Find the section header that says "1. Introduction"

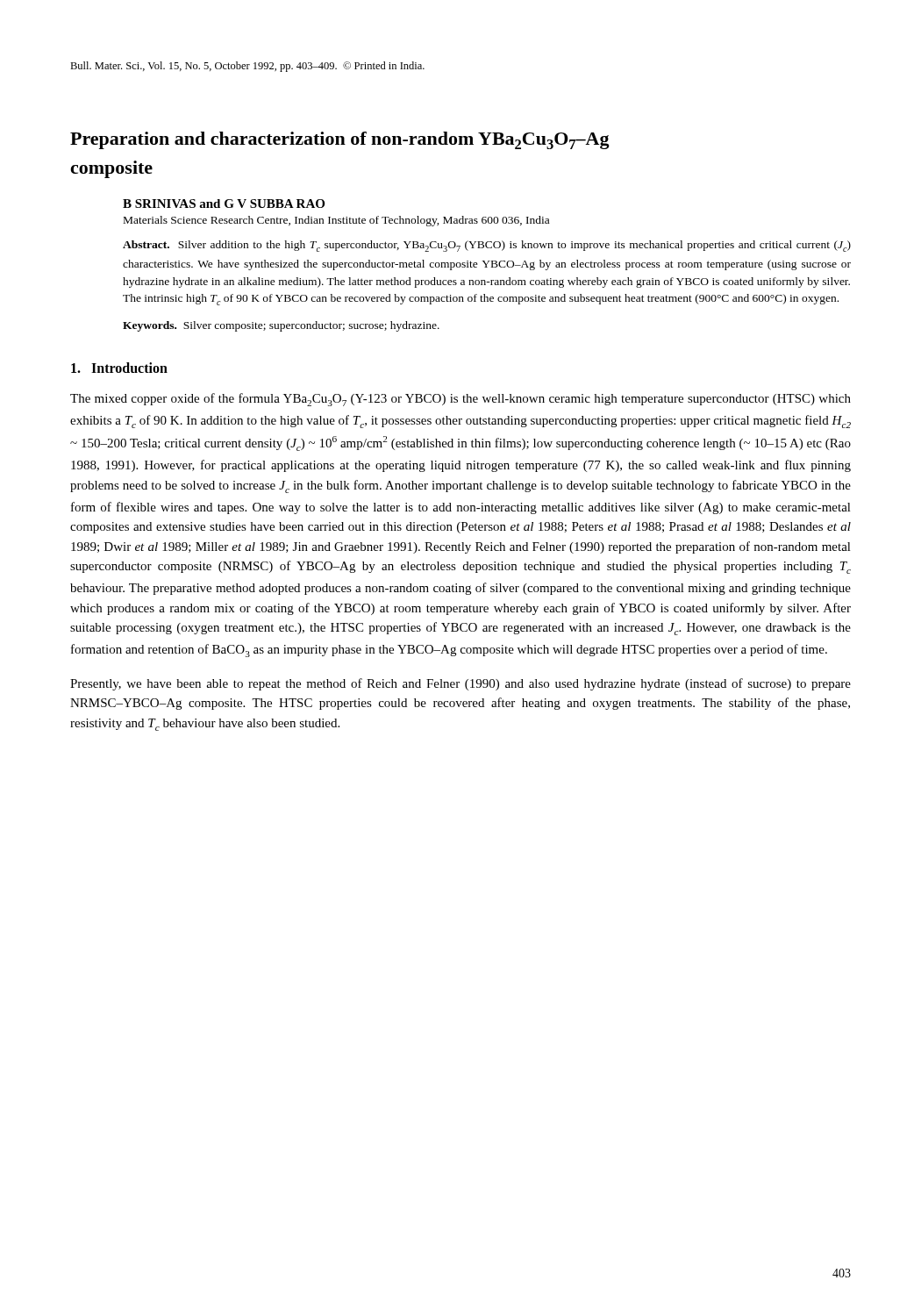point(119,368)
